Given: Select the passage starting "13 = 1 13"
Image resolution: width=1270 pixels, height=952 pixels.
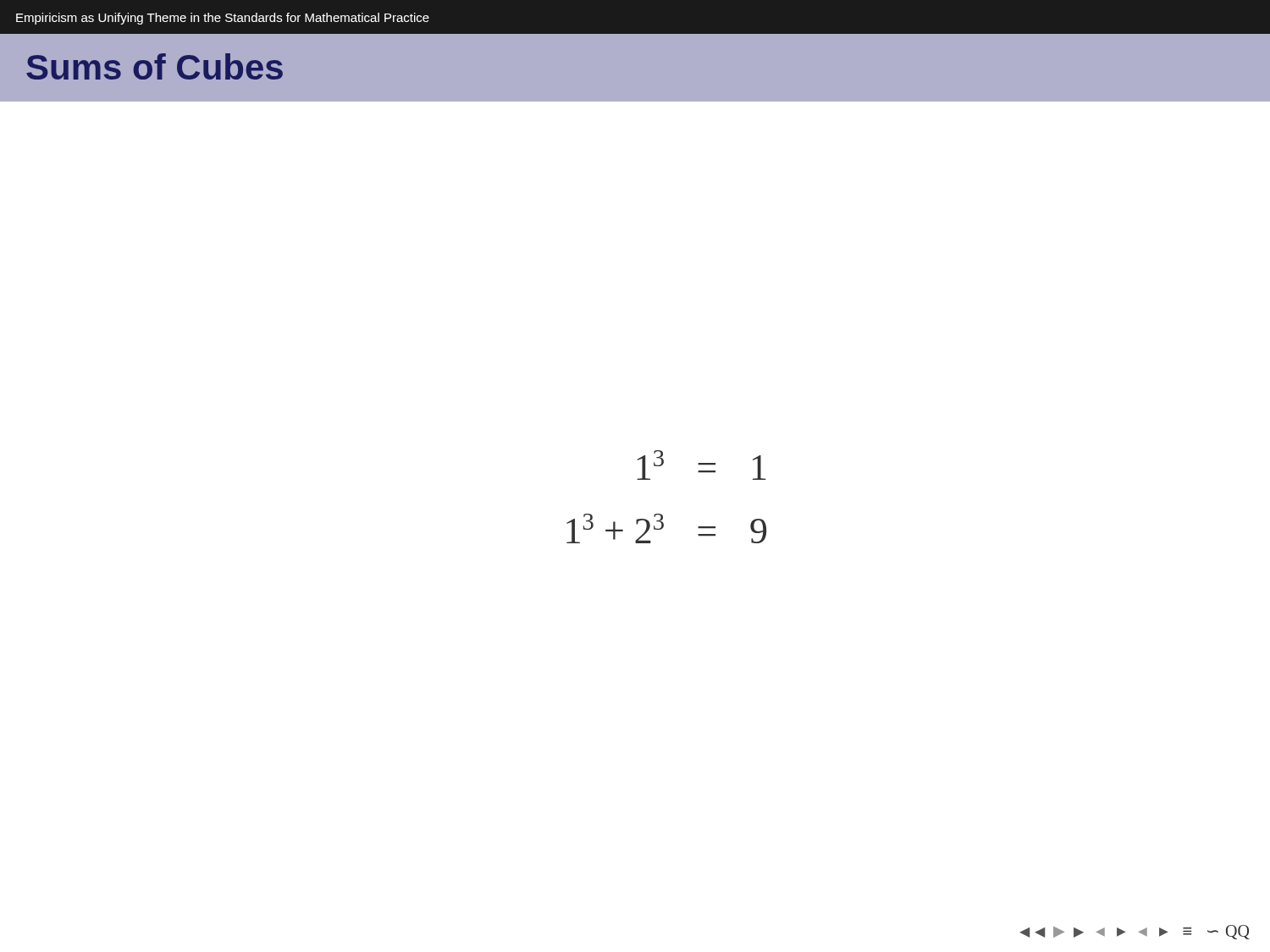Looking at the screenshot, I should point(701,465).
